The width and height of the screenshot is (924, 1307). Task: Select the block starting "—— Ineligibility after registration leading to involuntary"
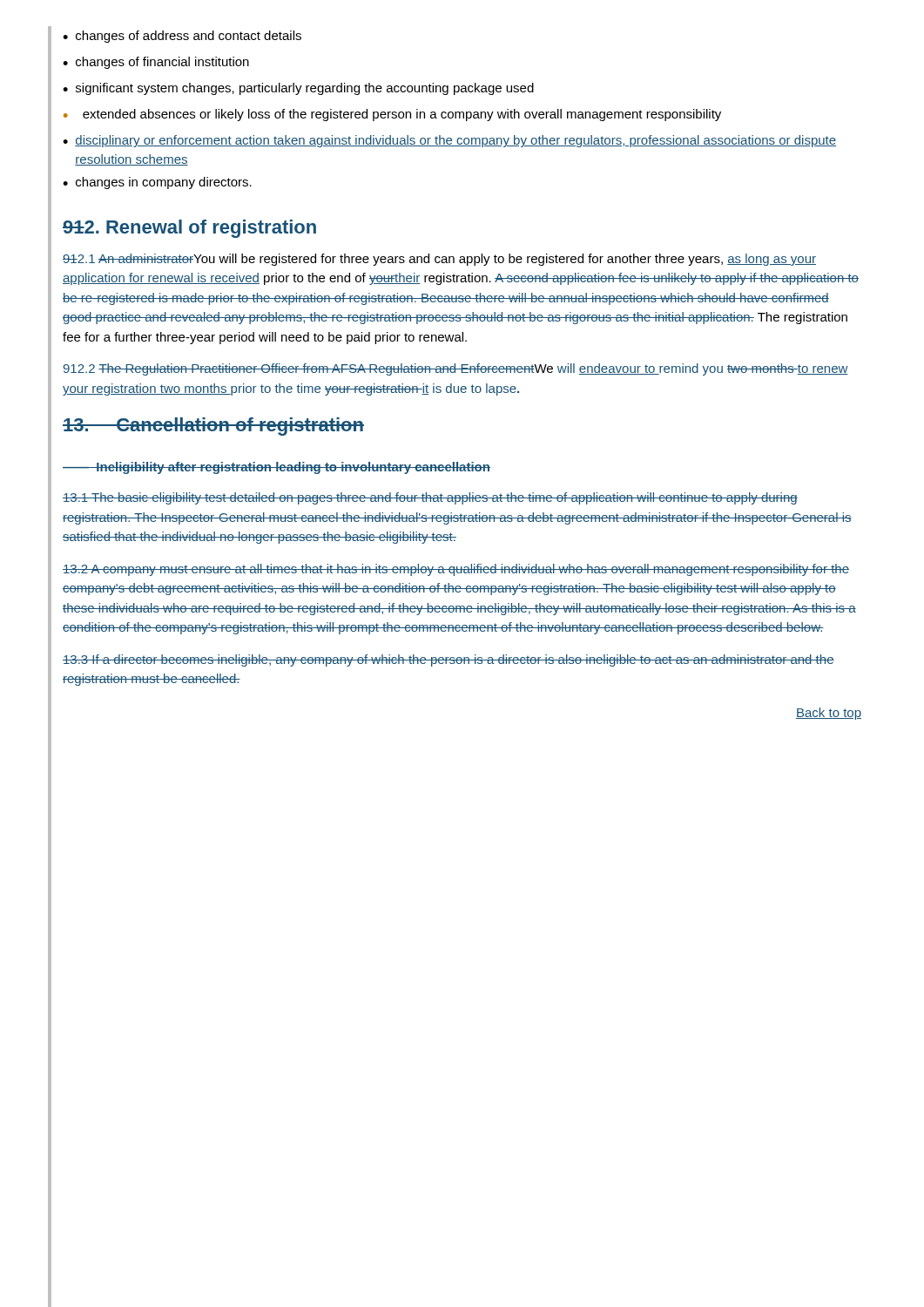click(277, 467)
